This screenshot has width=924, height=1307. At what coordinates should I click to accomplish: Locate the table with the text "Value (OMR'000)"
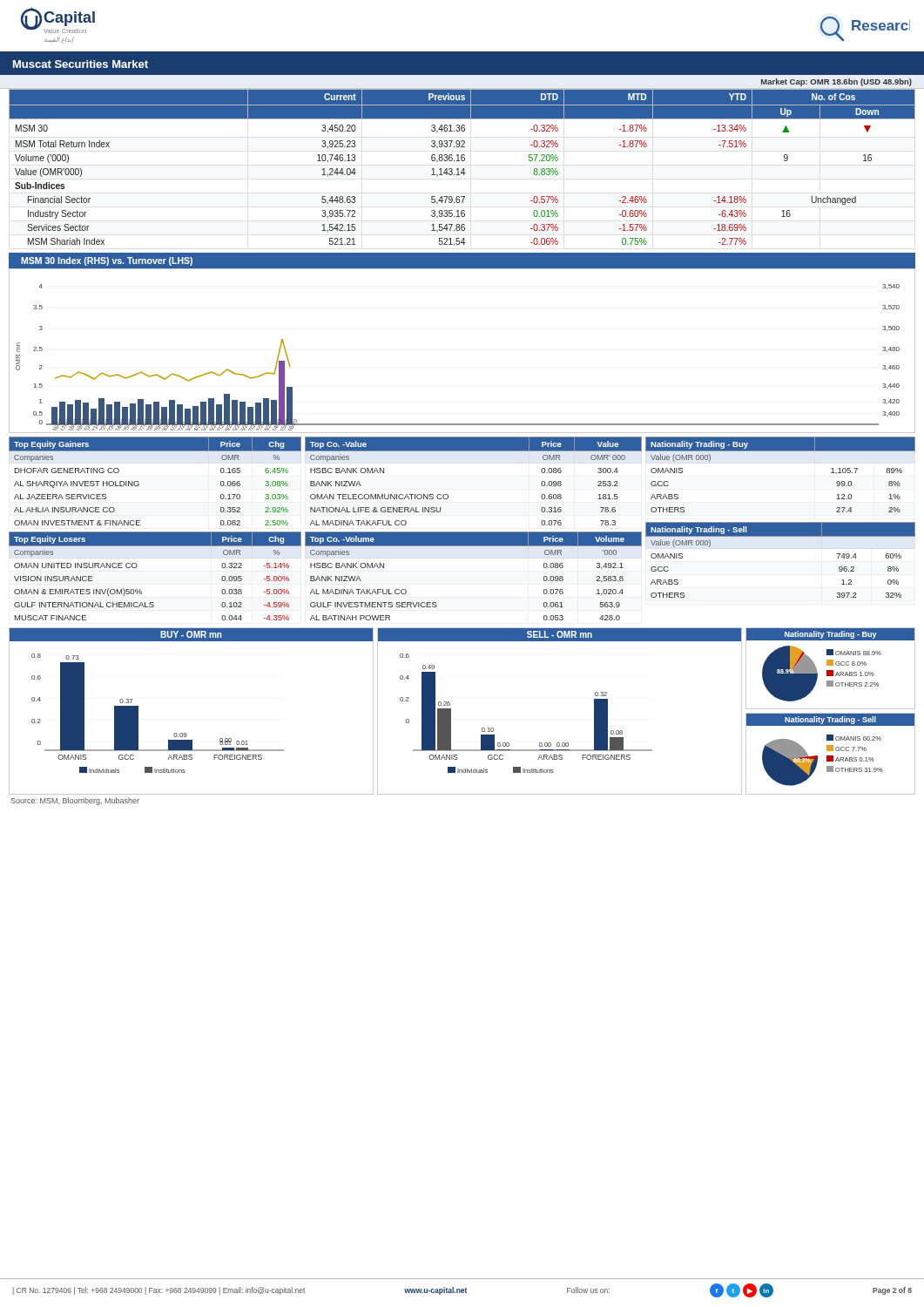(x=462, y=169)
